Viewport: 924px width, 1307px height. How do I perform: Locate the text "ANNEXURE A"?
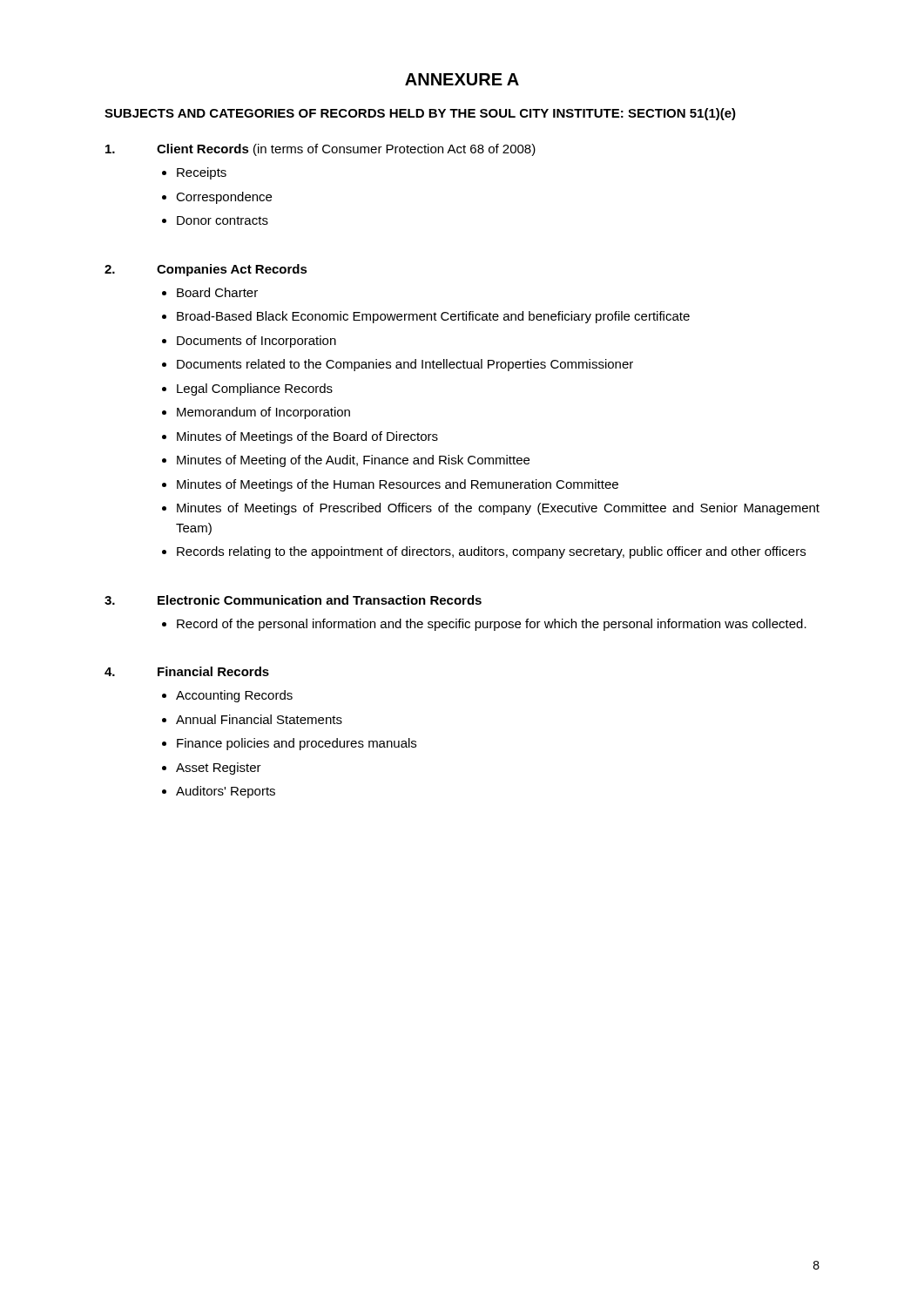[x=462, y=79]
